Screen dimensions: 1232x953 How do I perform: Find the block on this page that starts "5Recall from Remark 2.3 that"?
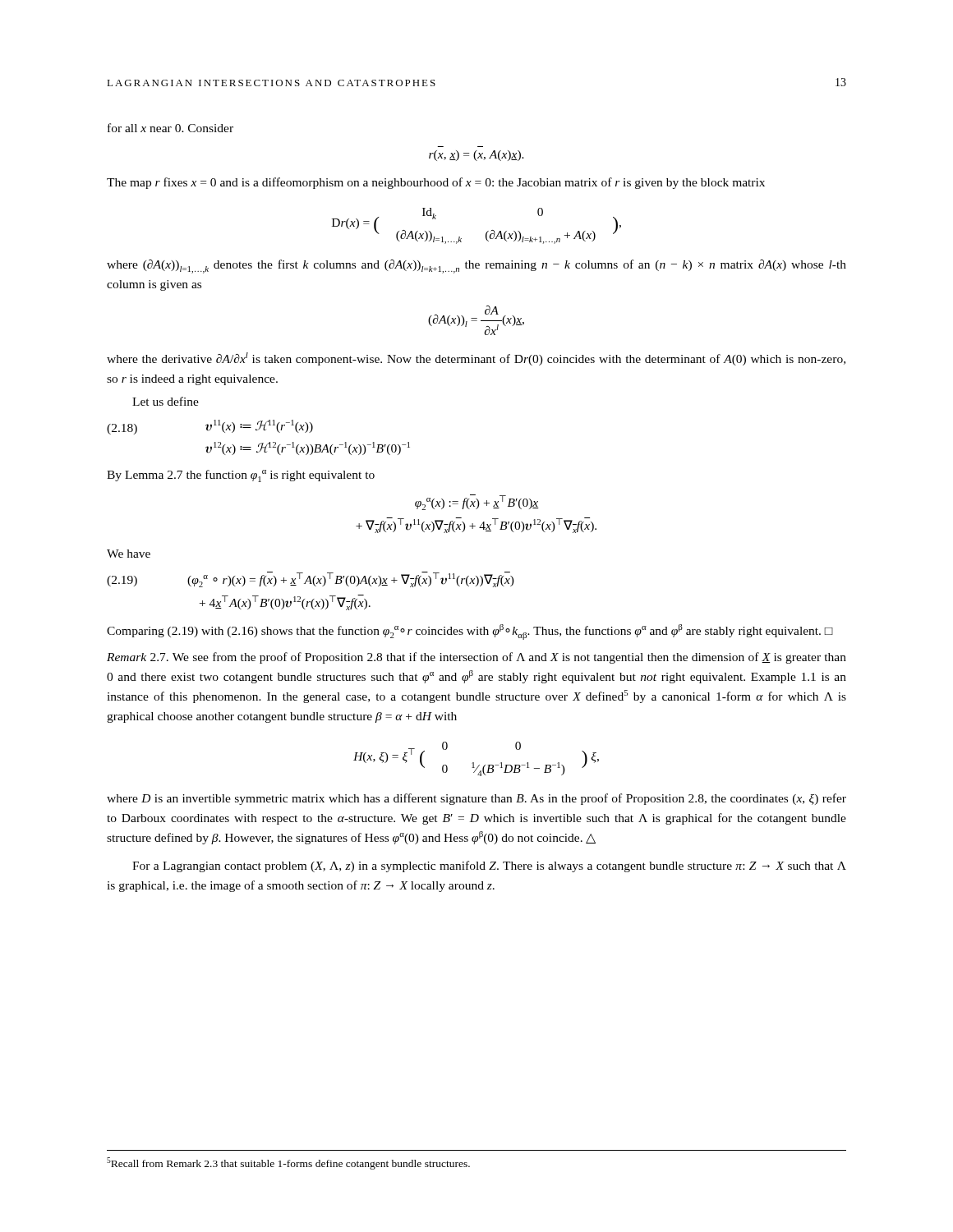click(x=289, y=1163)
